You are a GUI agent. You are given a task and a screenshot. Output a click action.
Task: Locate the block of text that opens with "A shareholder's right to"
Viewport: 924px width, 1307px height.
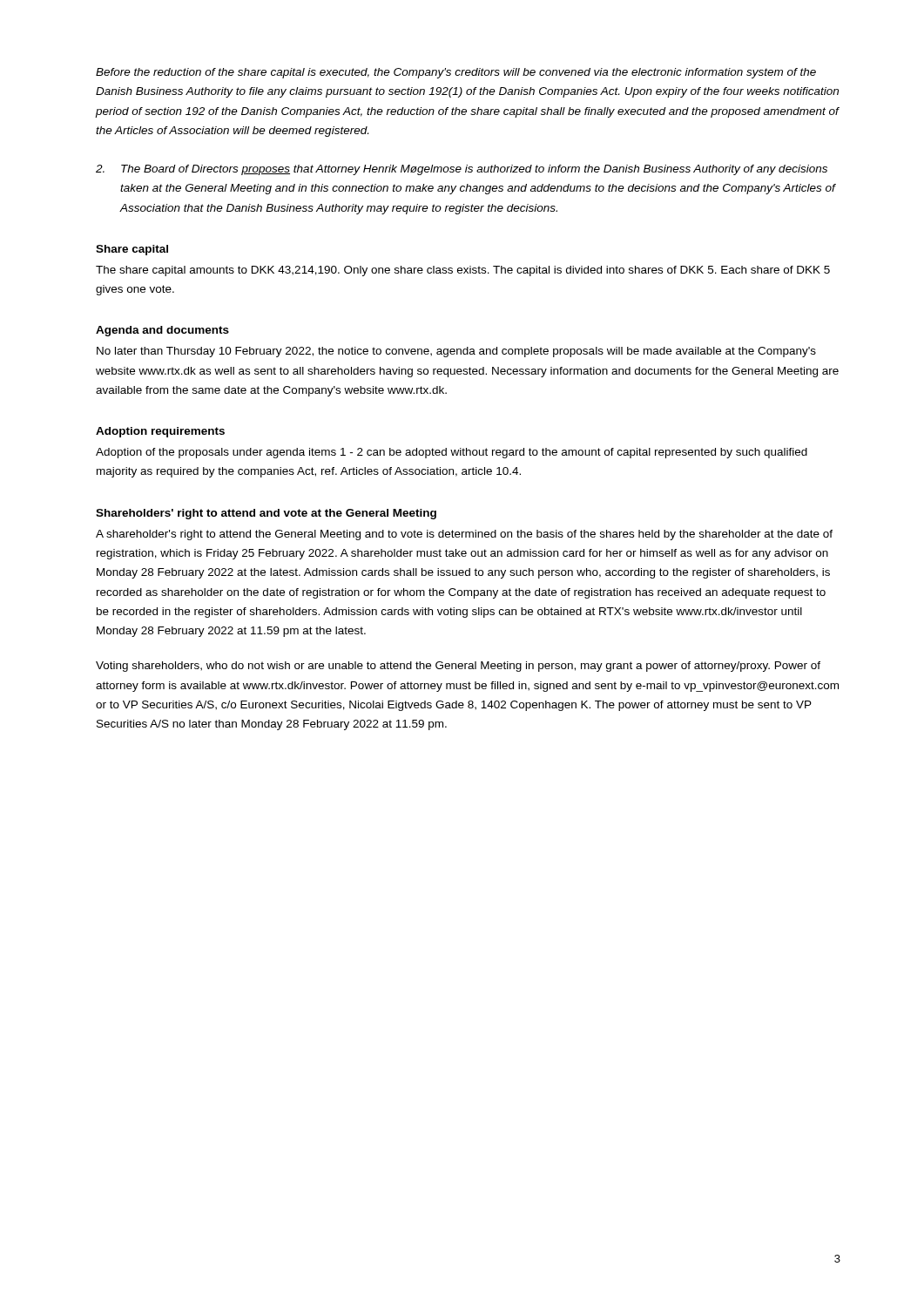click(x=464, y=582)
